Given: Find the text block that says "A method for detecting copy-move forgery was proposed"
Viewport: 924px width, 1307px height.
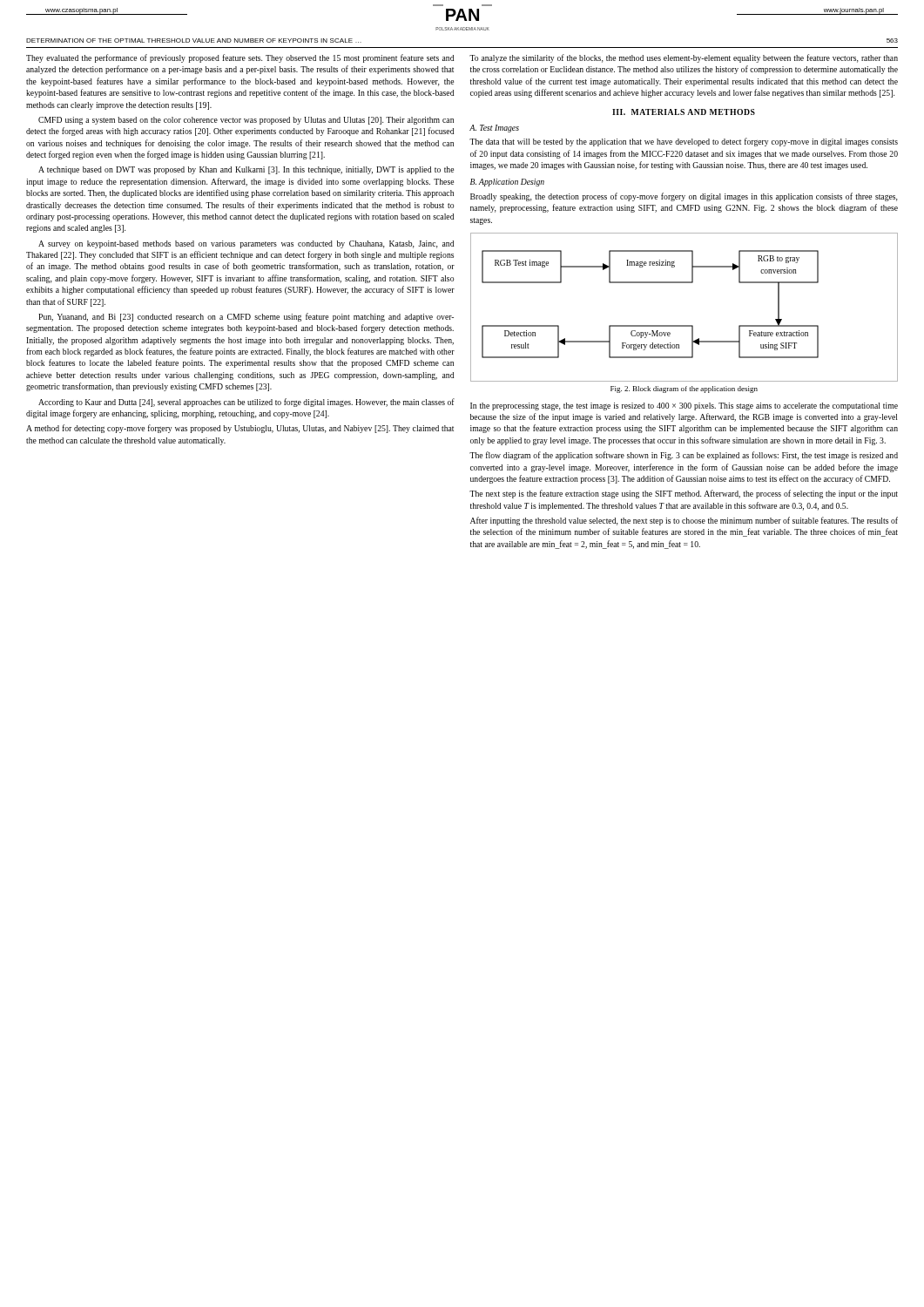Looking at the screenshot, I should (240, 434).
